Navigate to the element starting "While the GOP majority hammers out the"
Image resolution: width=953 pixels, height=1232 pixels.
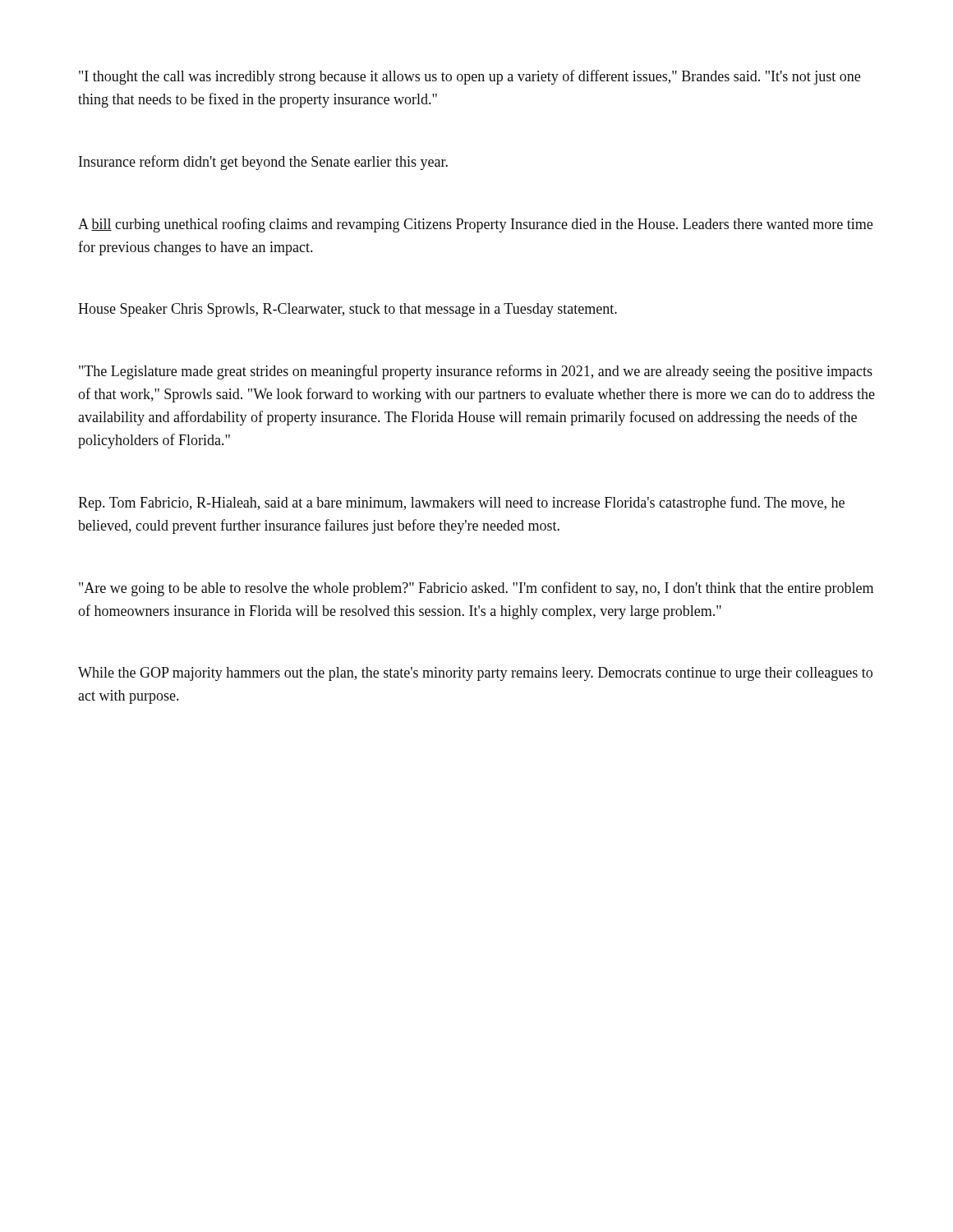point(476,684)
